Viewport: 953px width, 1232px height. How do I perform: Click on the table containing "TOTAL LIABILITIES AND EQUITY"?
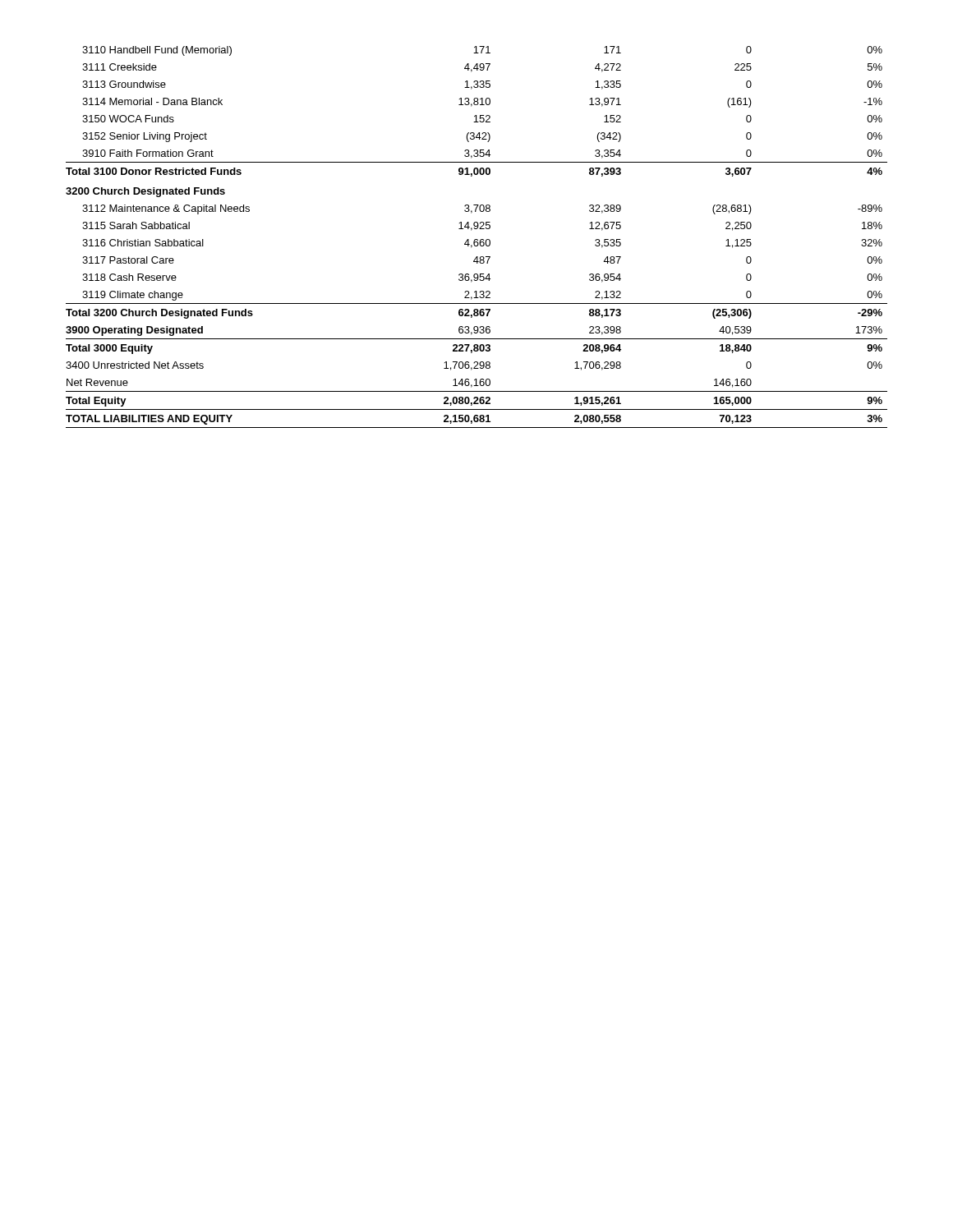point(476,234)
